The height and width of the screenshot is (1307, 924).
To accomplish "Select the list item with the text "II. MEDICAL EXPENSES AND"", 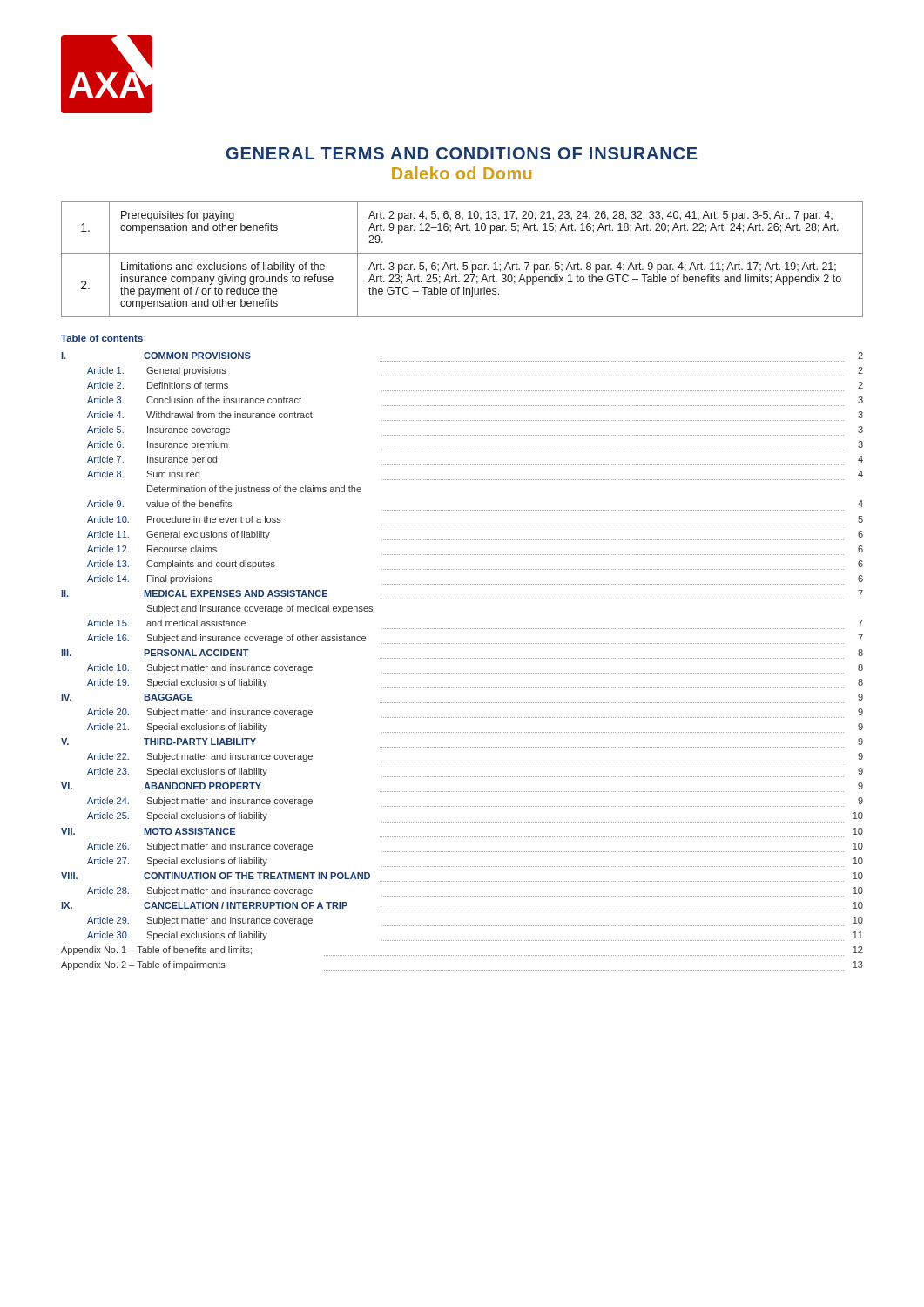I will 462,594.
